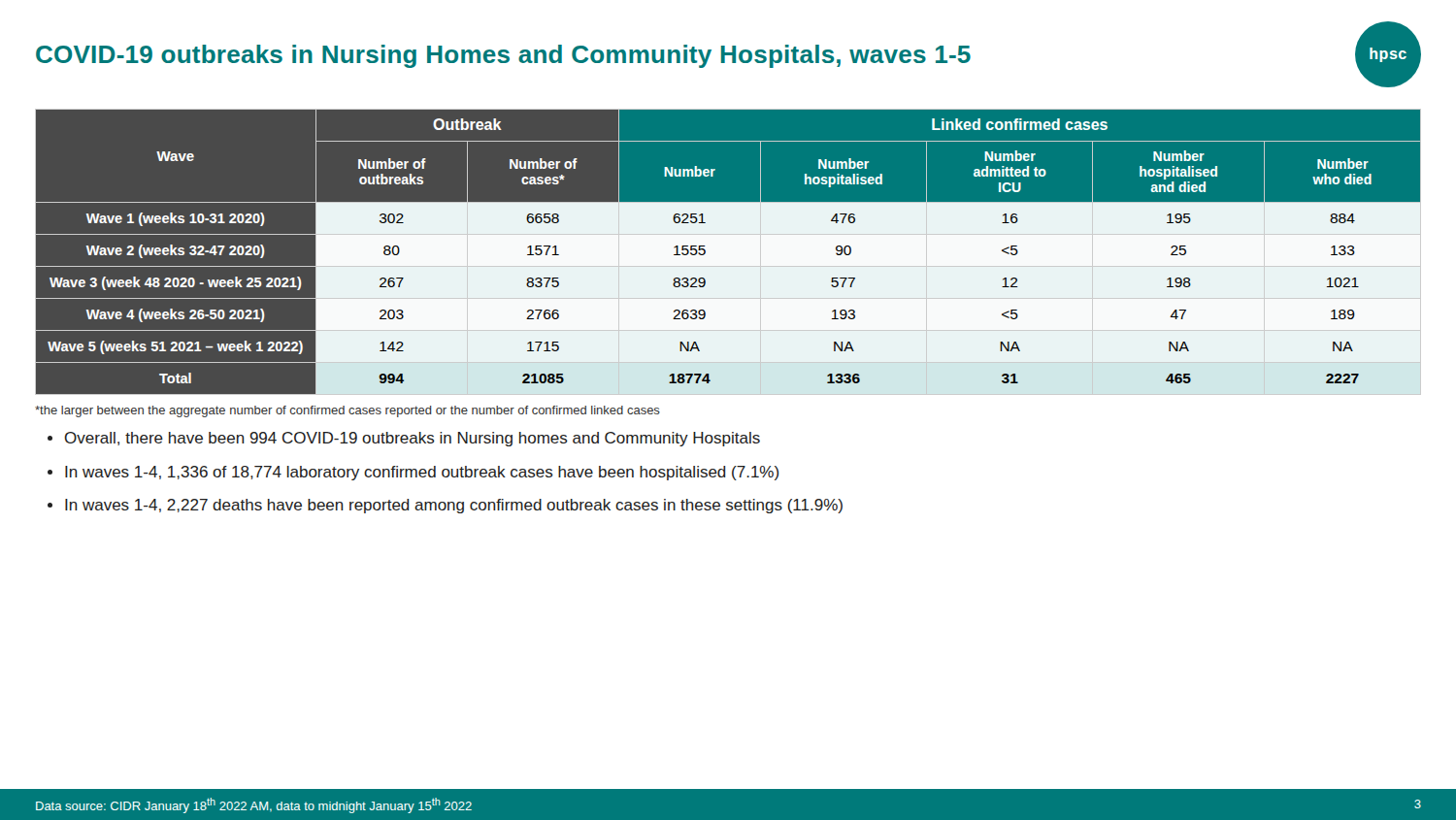Image resolution: width=1456 pixels, height=820 pixels.
Task: Point to the block beginning "Overall, there have"
Action: pos(412,438)
